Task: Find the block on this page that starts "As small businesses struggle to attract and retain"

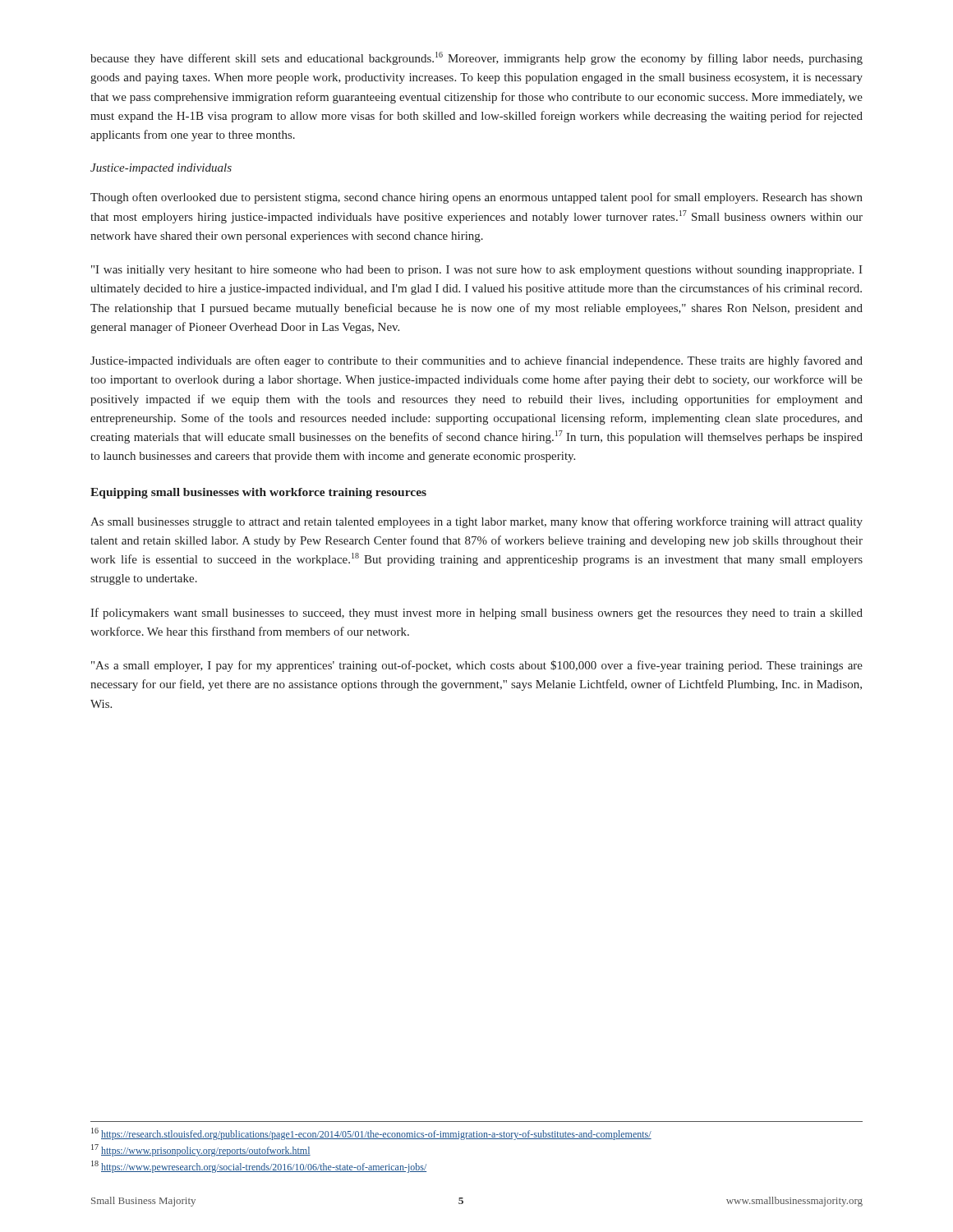Action: coord(476,550)
